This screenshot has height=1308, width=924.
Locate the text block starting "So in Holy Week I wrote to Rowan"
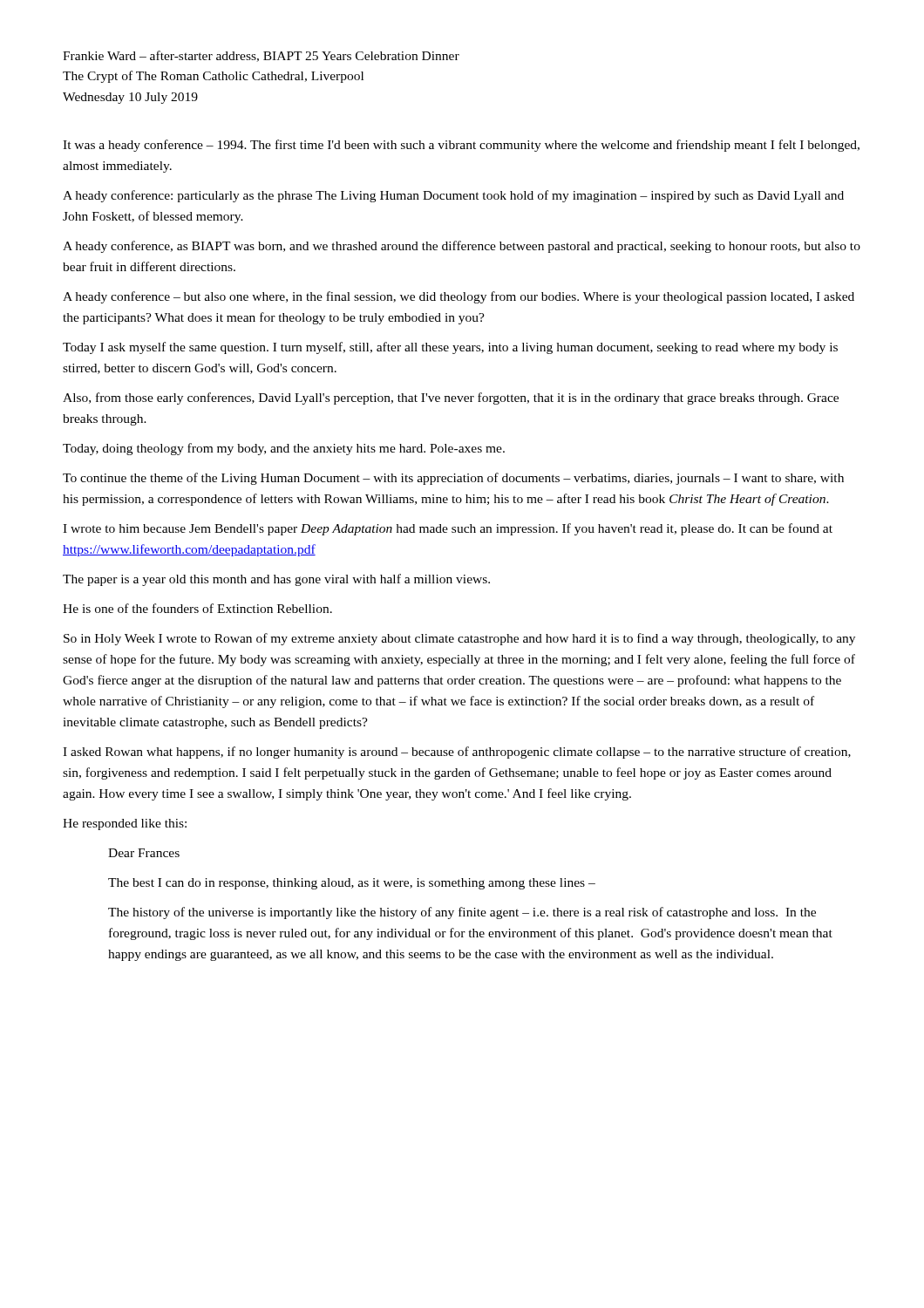point(459,680)
